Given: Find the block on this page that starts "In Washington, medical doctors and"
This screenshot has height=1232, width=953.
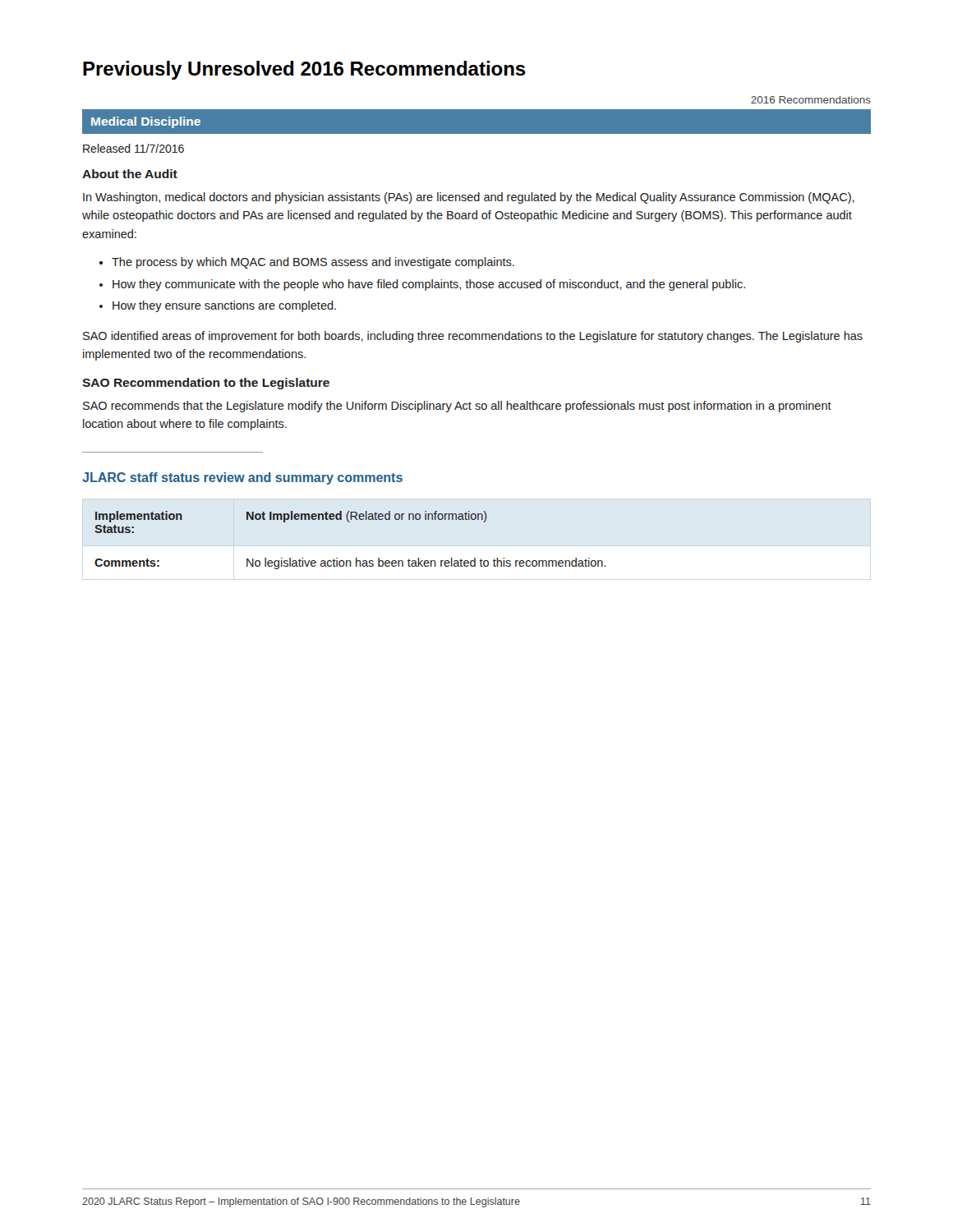Looking at the screenshot, I should click(468, 216).
